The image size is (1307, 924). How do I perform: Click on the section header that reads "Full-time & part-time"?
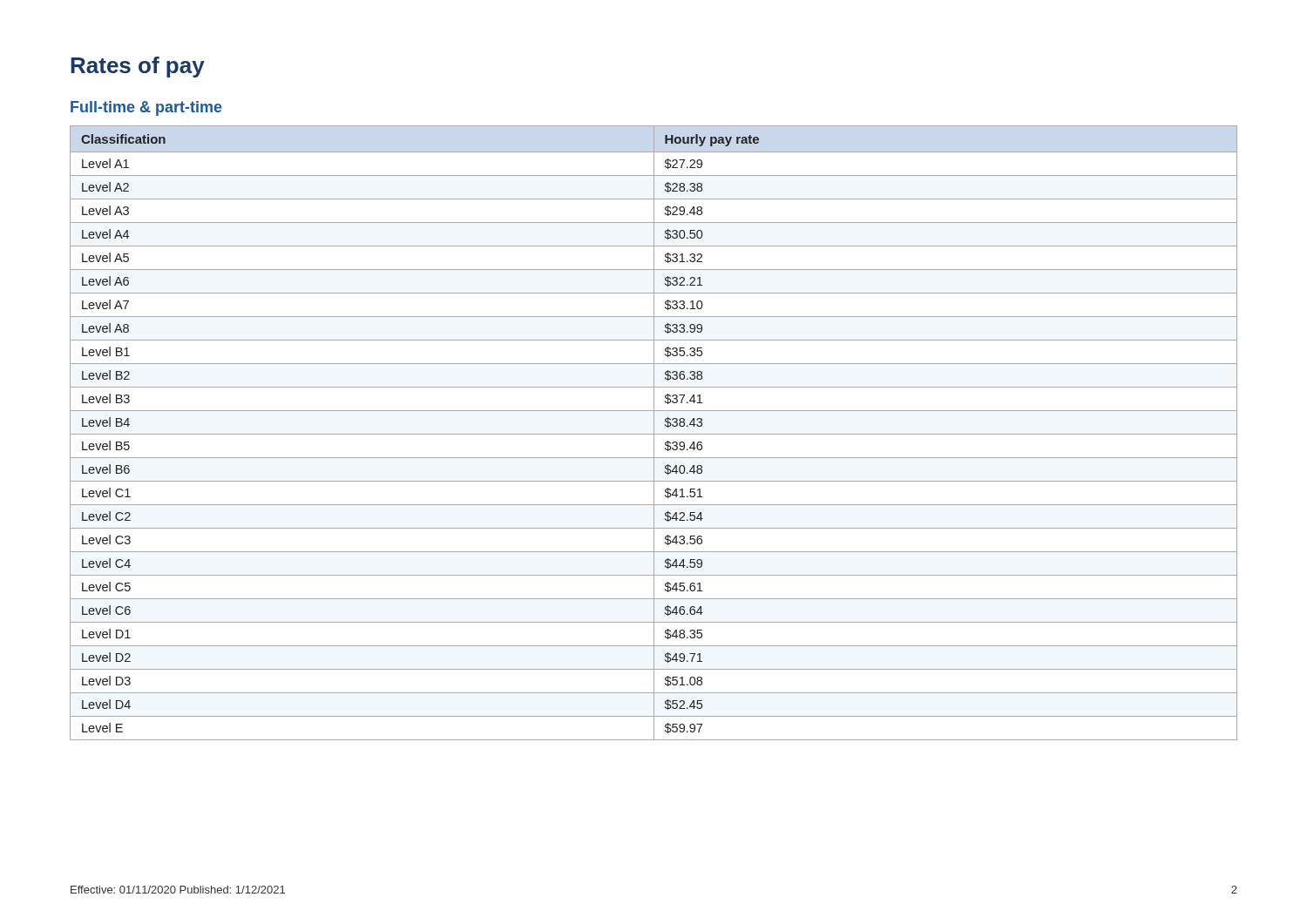pyautogui.click(x=146, y=107)
